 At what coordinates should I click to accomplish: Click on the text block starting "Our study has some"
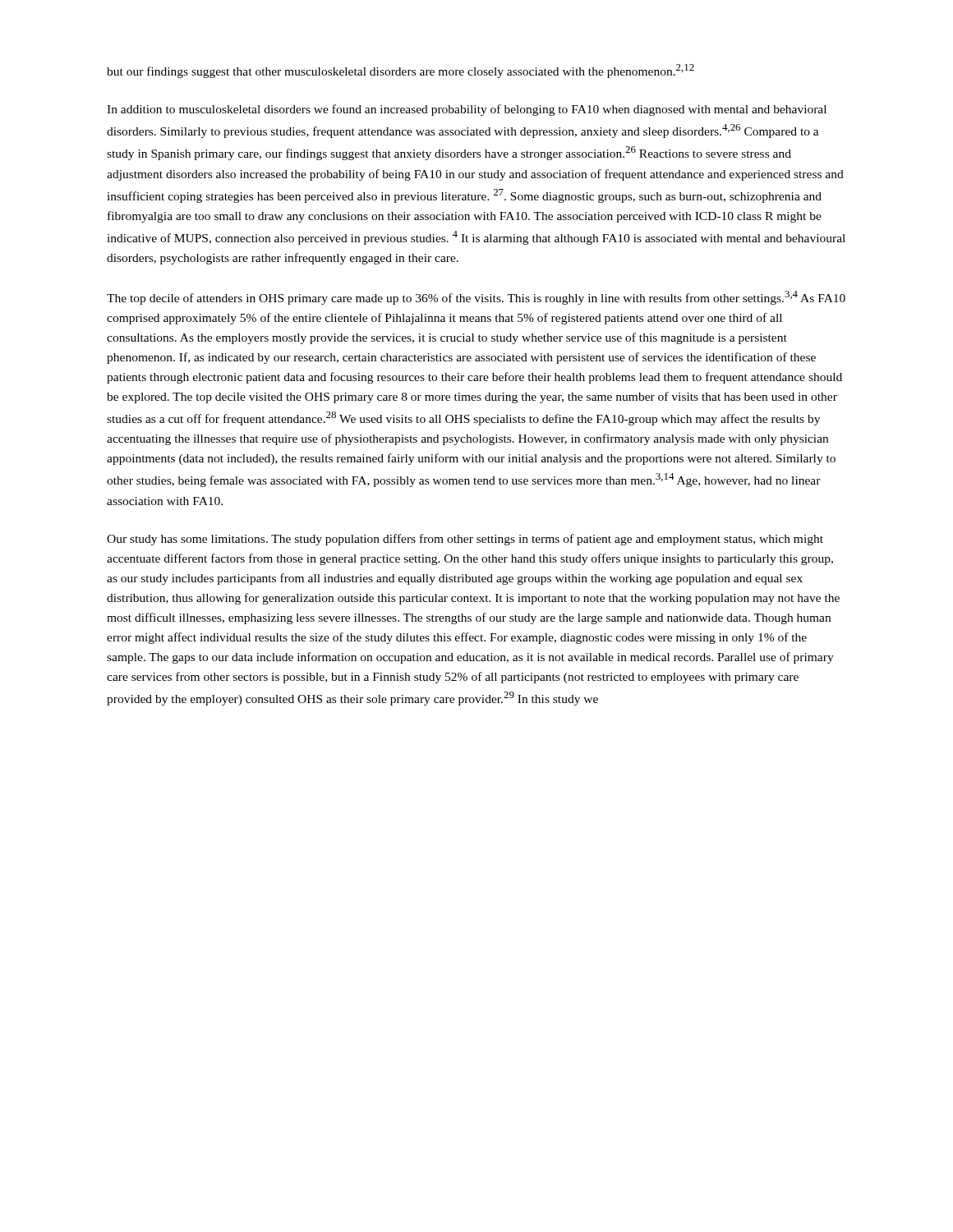click(473, 618)
